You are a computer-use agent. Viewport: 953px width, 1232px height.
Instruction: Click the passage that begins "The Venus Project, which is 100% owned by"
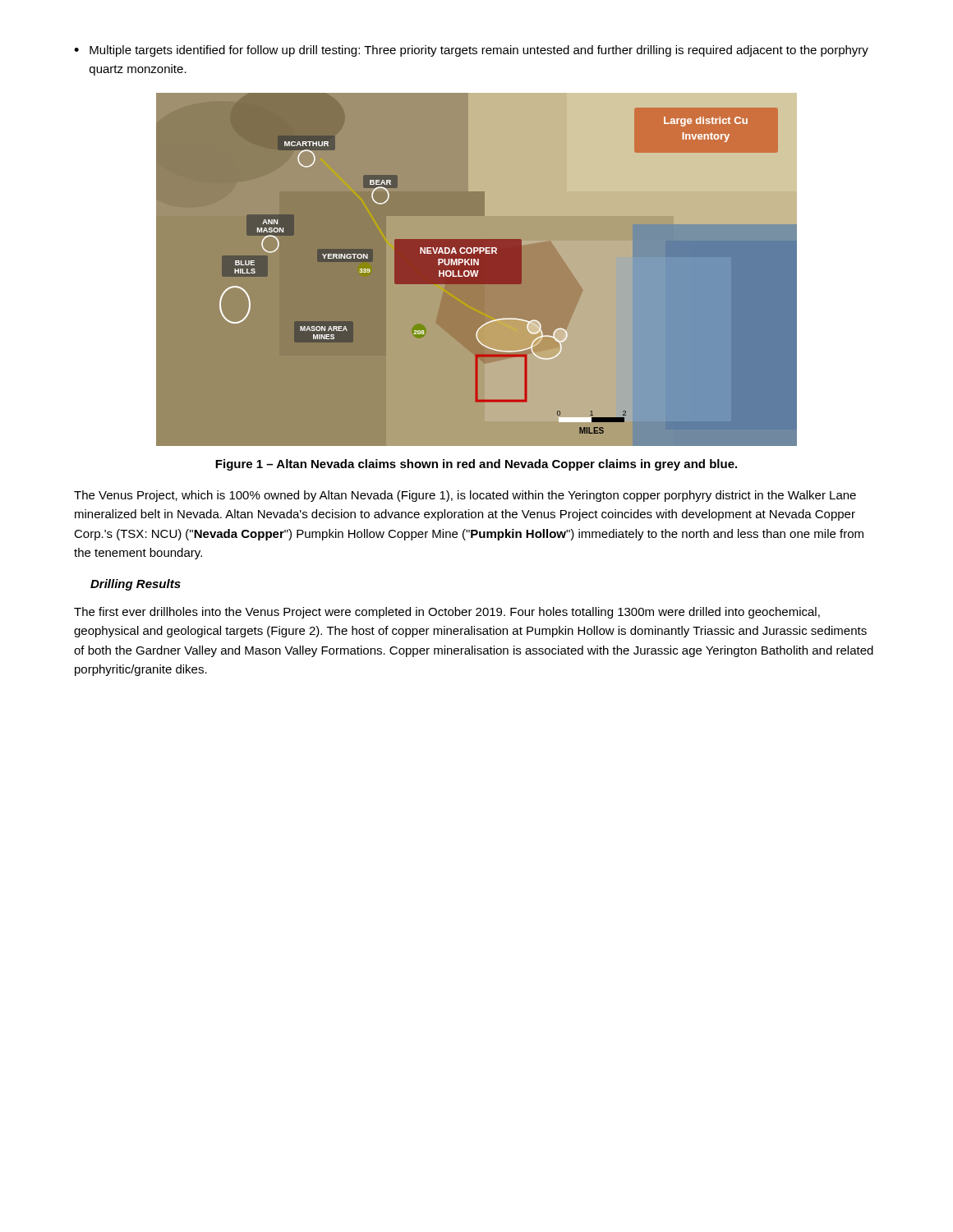(x=469, y=523)
